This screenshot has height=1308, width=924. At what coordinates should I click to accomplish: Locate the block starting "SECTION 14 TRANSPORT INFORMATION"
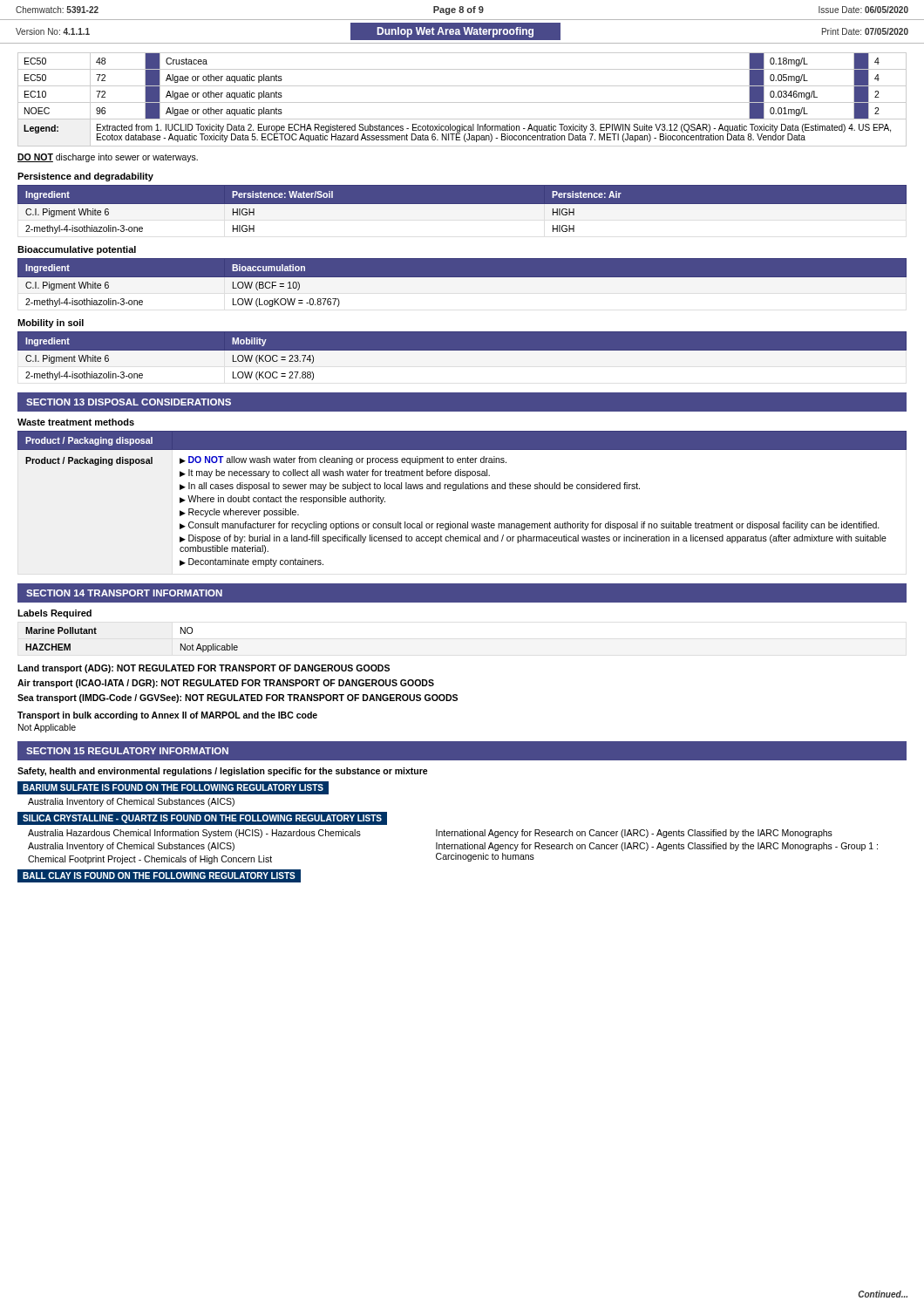124,593
